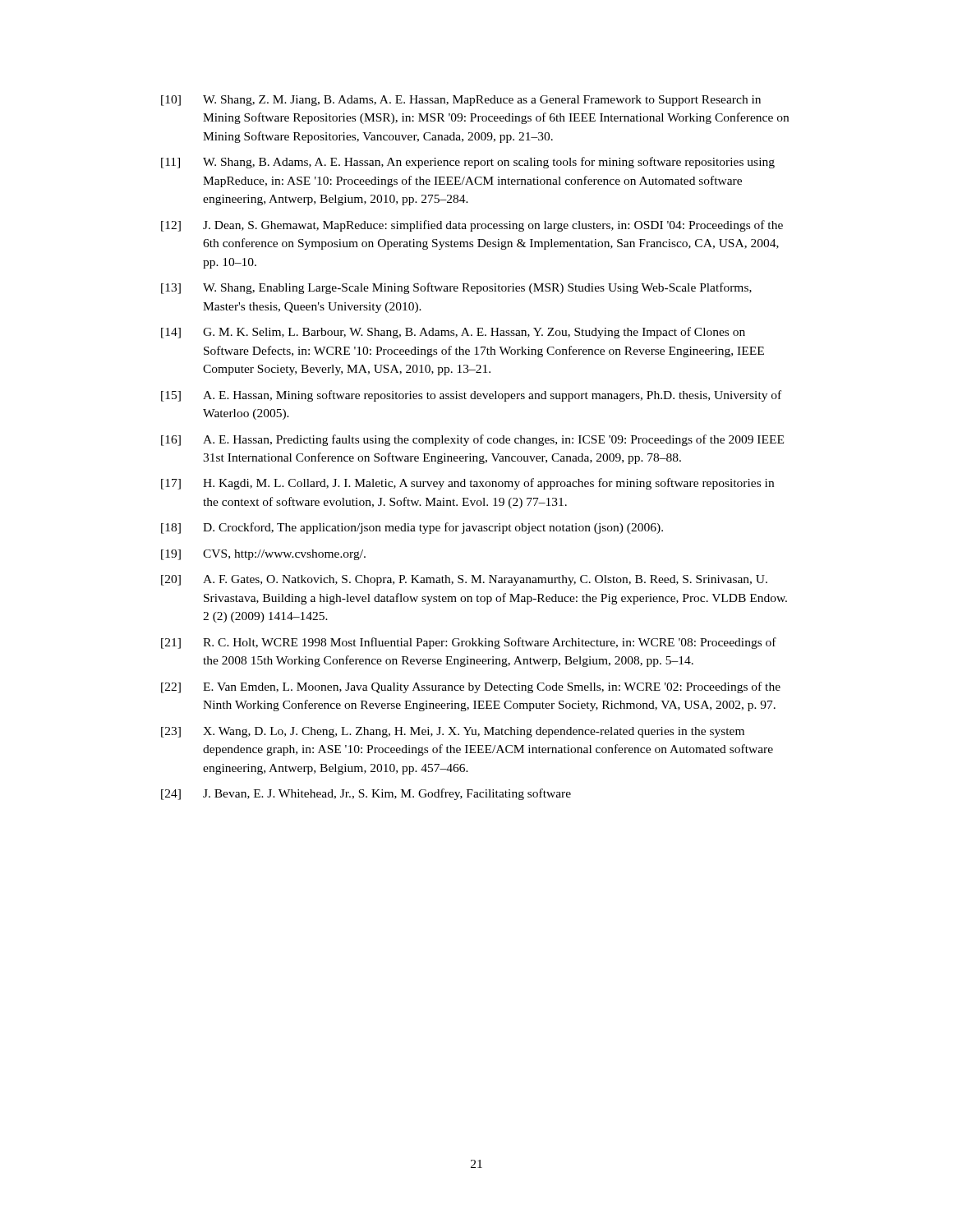Locate the block starting "[17] H. Kagdi, M. L. Collard, J. I."
The image size is (953, 1232).
point(476,493)
